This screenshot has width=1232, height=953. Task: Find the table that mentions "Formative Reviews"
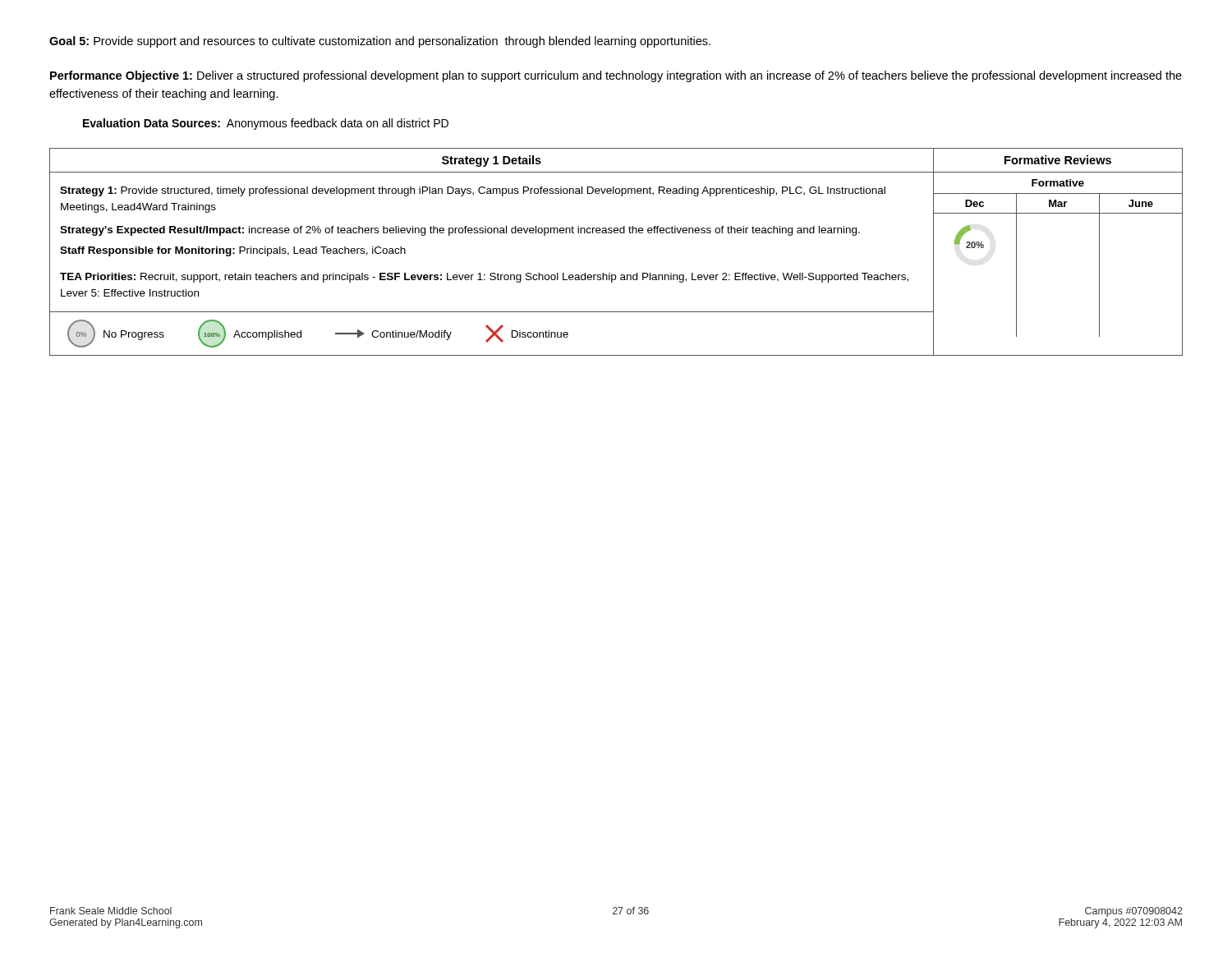pyautogui.click(x=616, y=252)
